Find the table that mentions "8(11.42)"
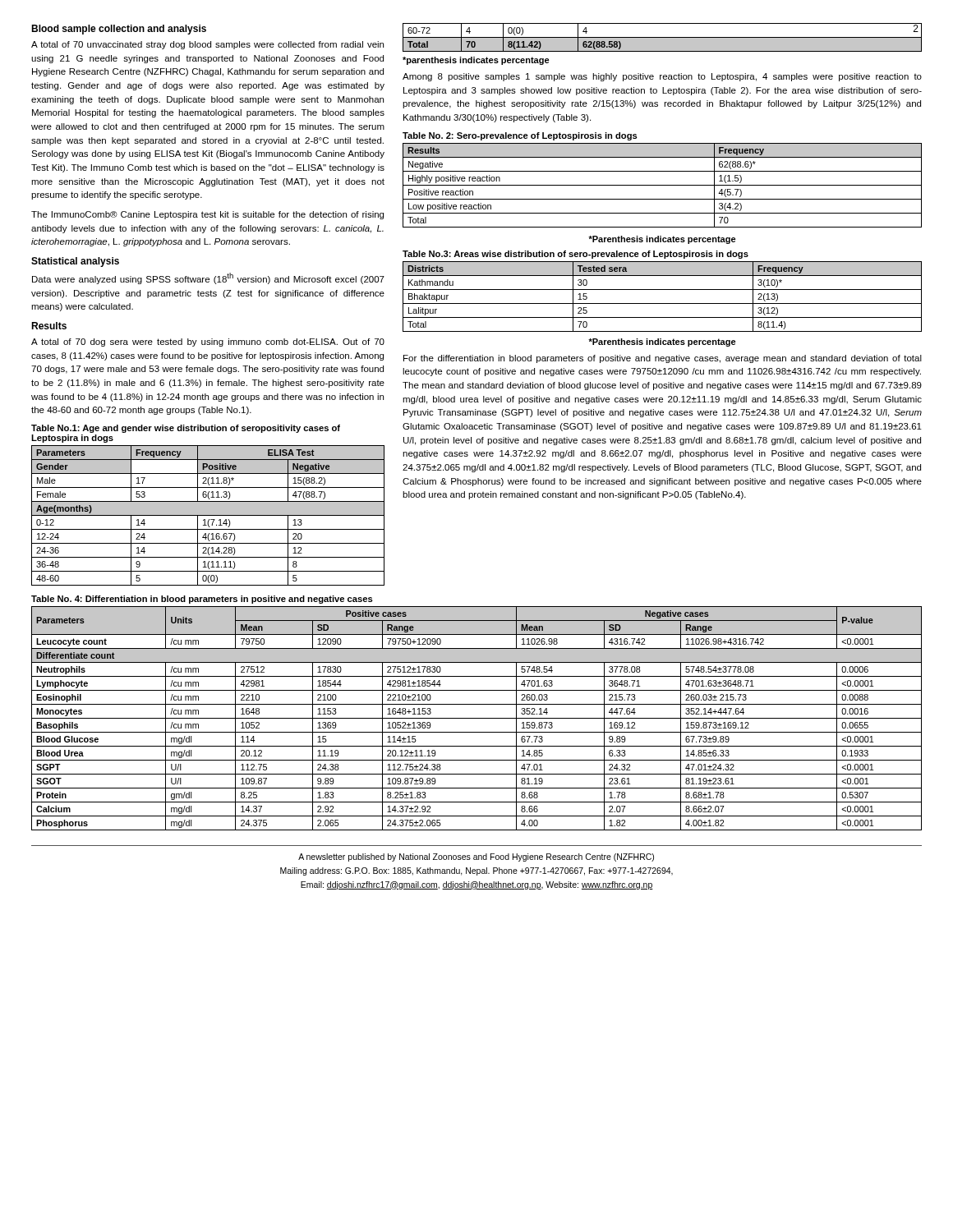 click(662, 37)
